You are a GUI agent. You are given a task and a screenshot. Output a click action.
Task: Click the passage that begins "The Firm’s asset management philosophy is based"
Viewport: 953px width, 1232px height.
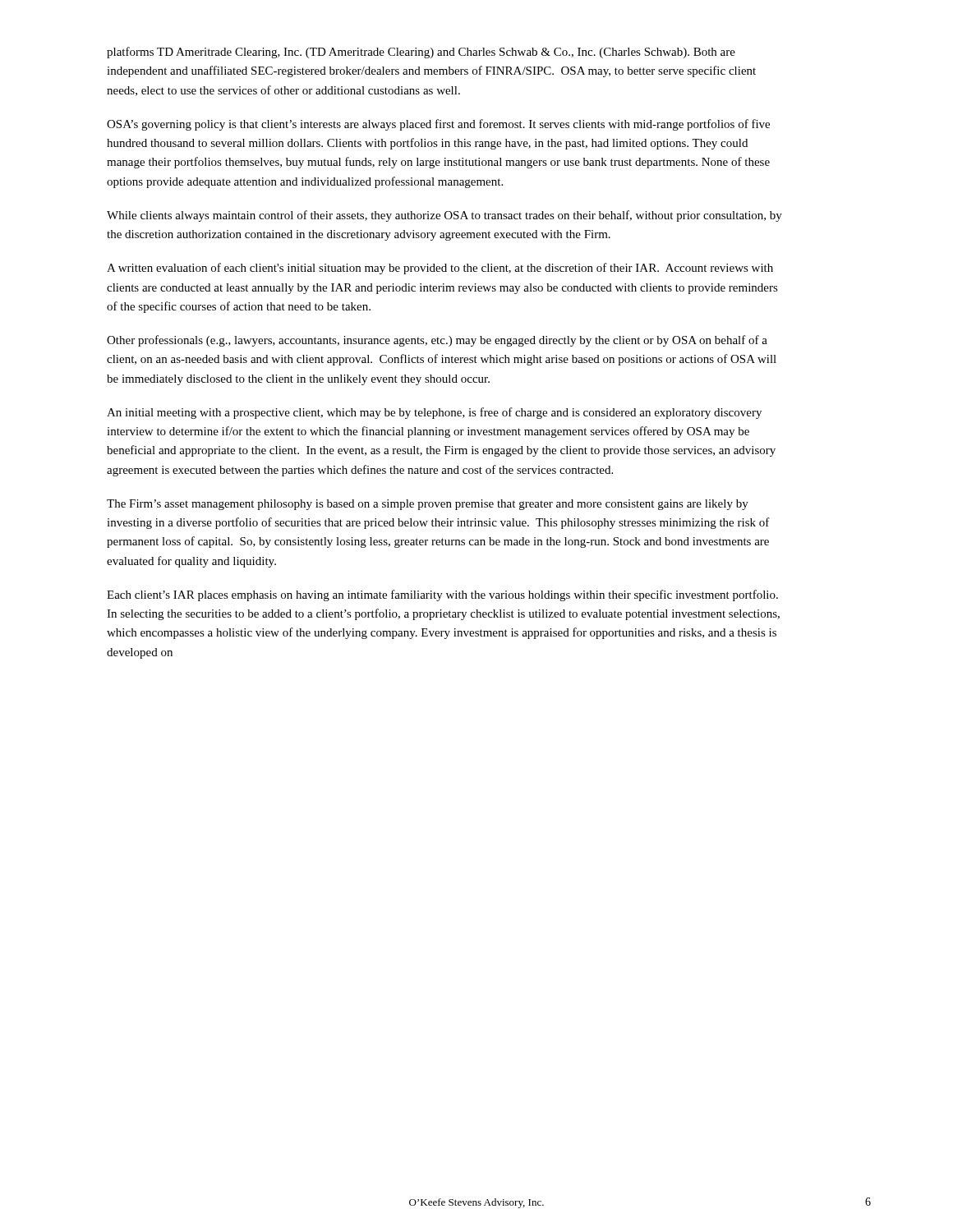click(438, 532)
